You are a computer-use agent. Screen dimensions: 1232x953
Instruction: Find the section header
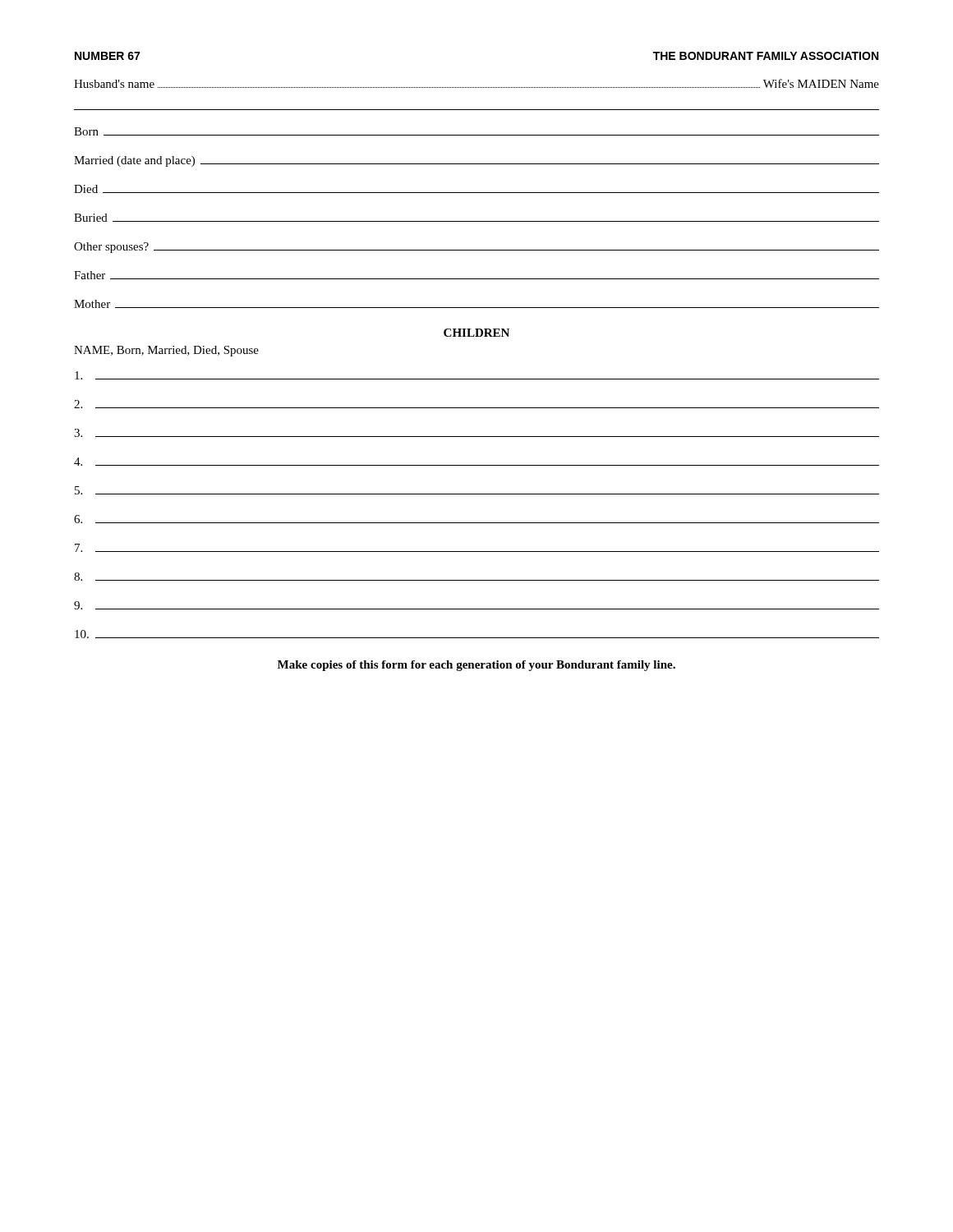(x=476, y=333)
